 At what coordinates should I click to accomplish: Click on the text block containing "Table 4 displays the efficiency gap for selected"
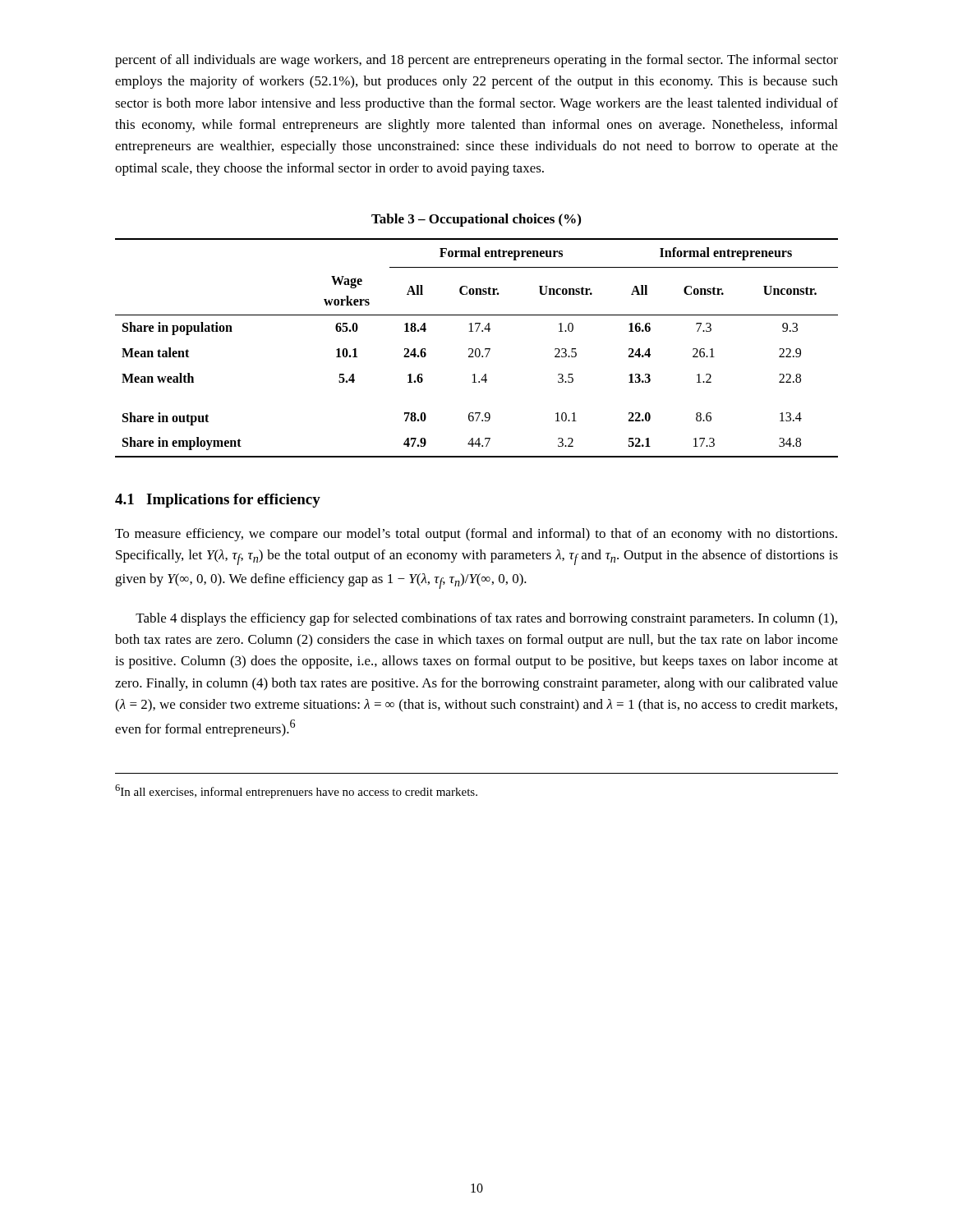[x=476, y=673]
